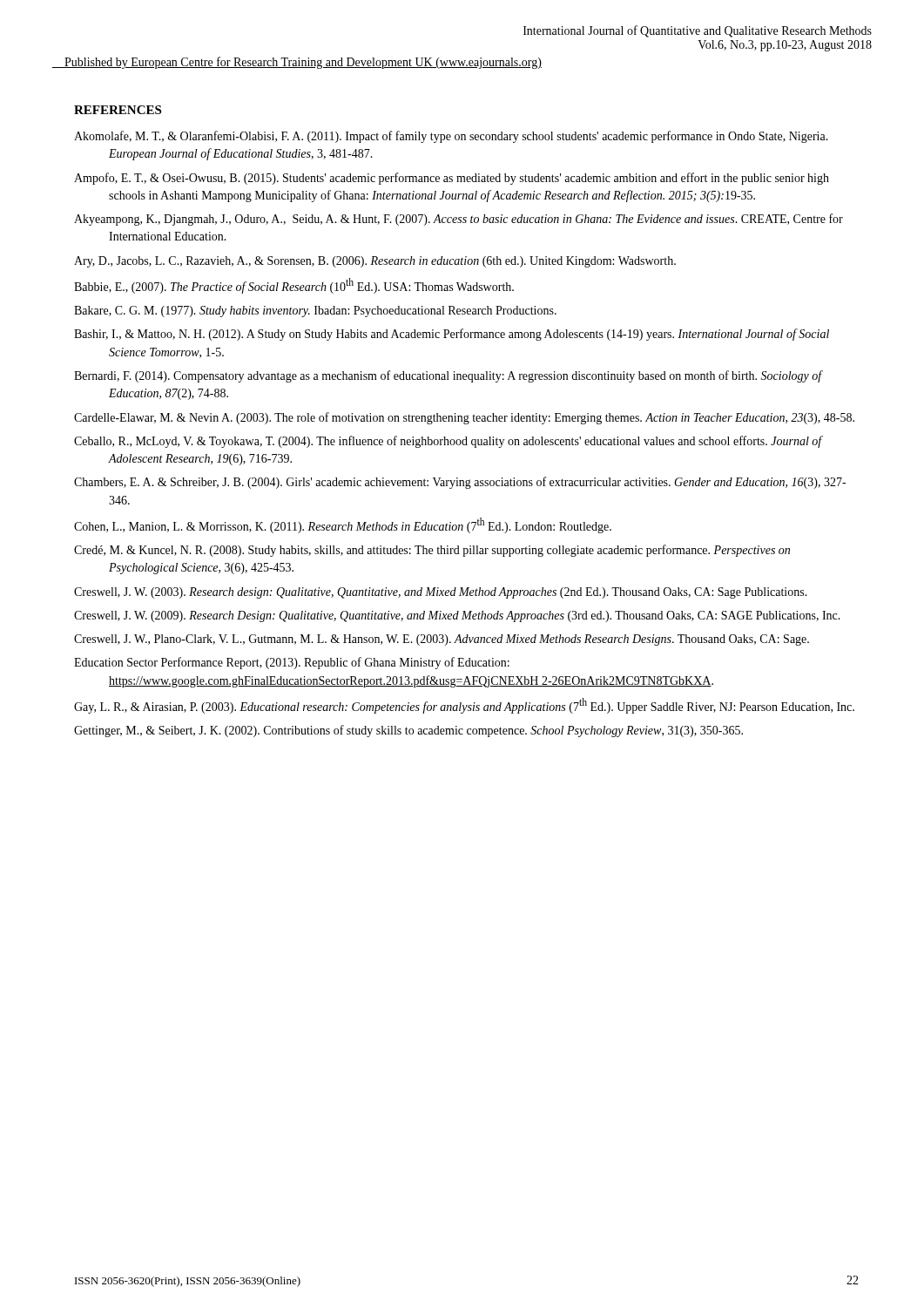Where is the passage that starts "Gay, L. R., & Airasian,"?
The image size is (924, 1307).
[464, 705]
